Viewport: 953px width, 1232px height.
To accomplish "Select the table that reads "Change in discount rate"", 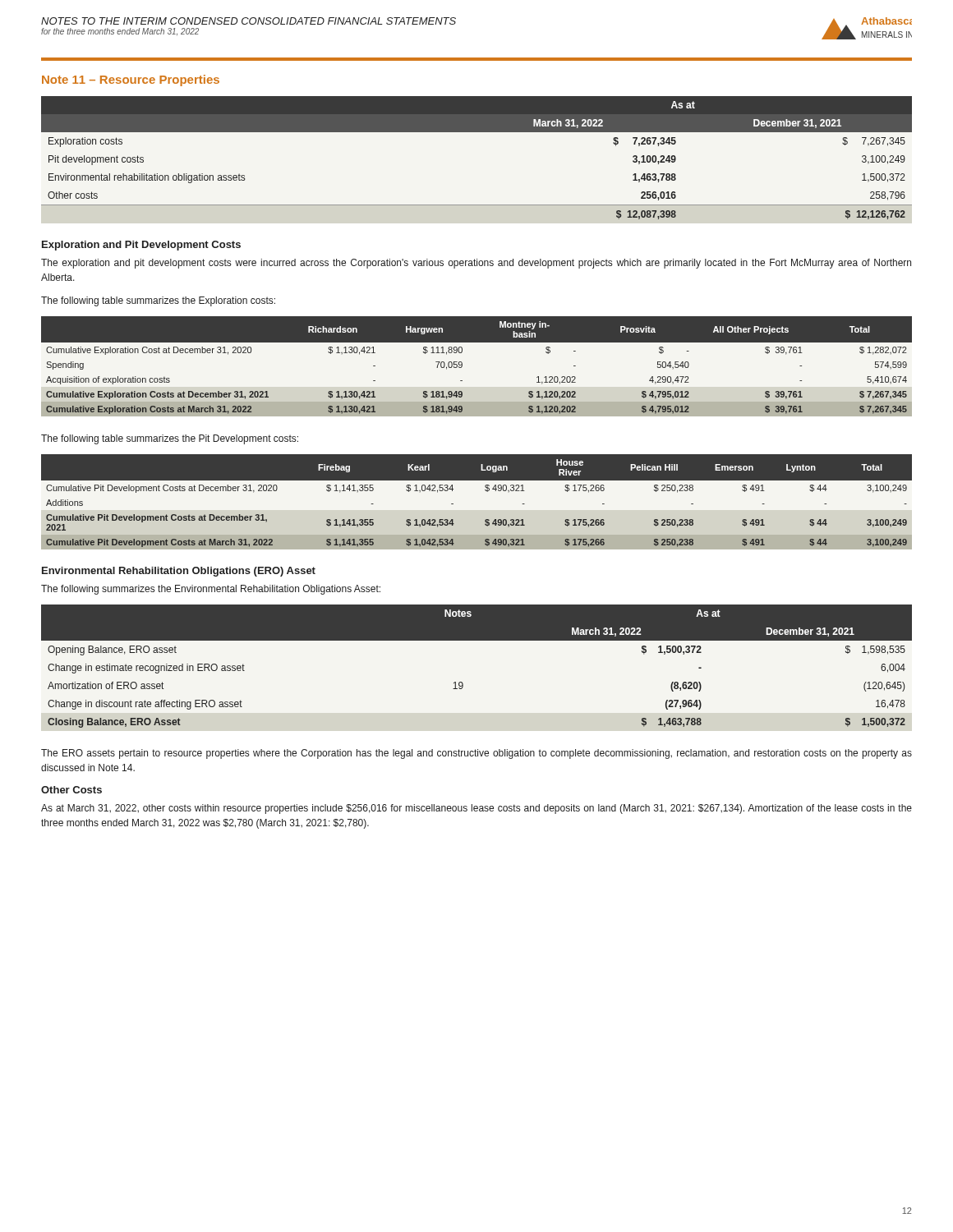I will (476, 668).
